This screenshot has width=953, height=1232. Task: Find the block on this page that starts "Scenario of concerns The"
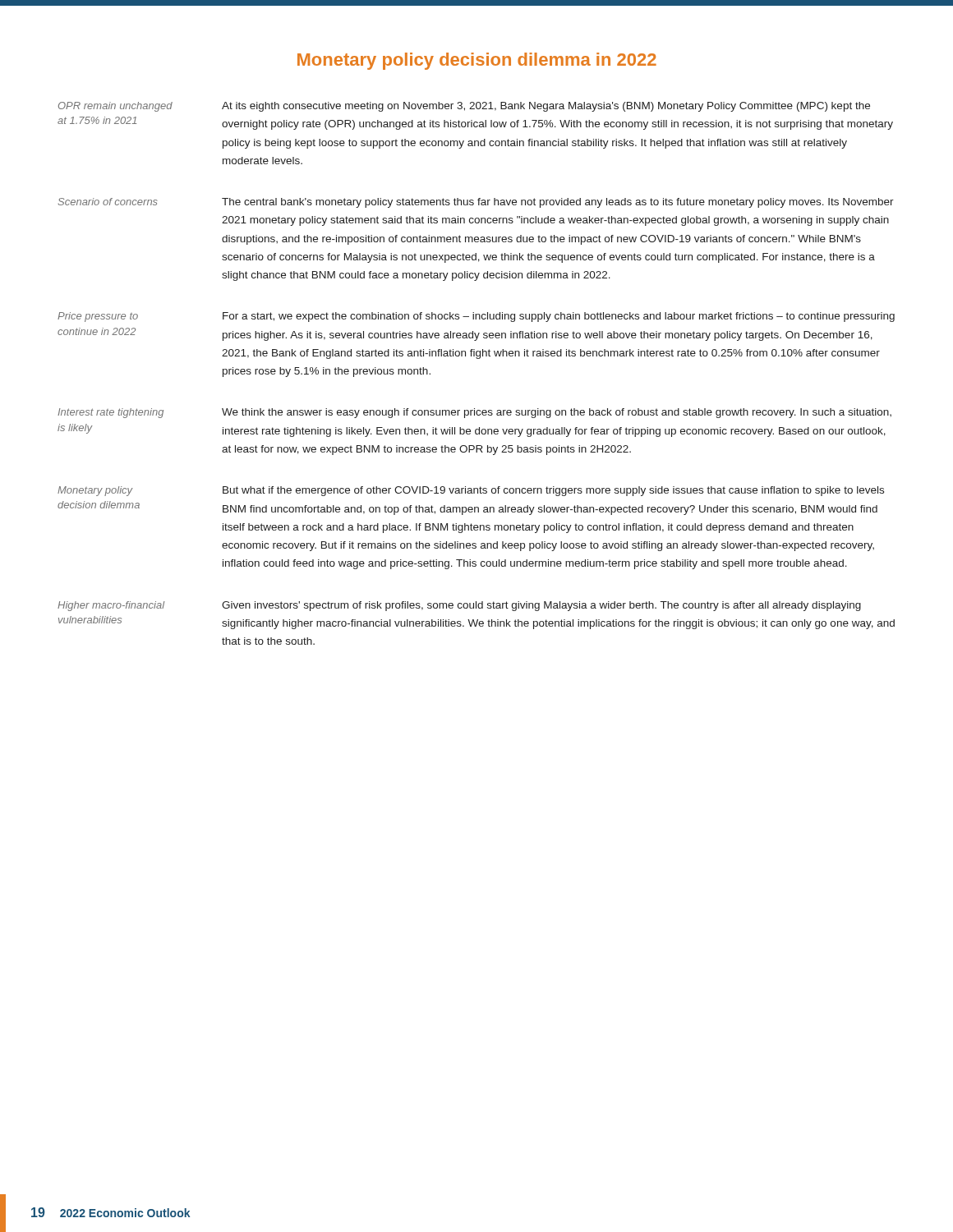coord(476,239)
